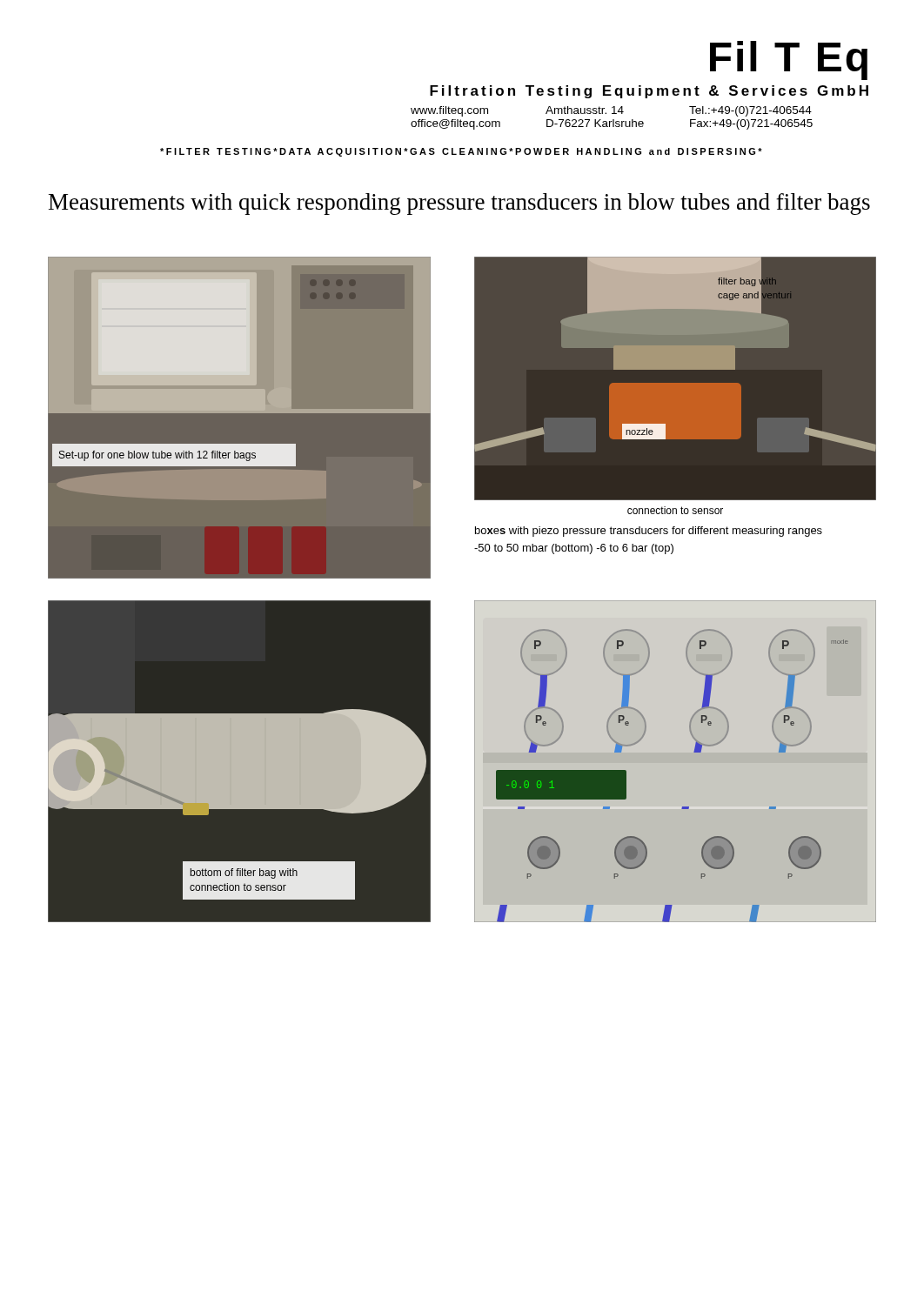Viewport: 924px width, 1305px height.
Task: Locate the text "office@filteq.com D-76227 Karlsruhe Fax:+49-(0)721-406545"
Action: pos(641,123)
